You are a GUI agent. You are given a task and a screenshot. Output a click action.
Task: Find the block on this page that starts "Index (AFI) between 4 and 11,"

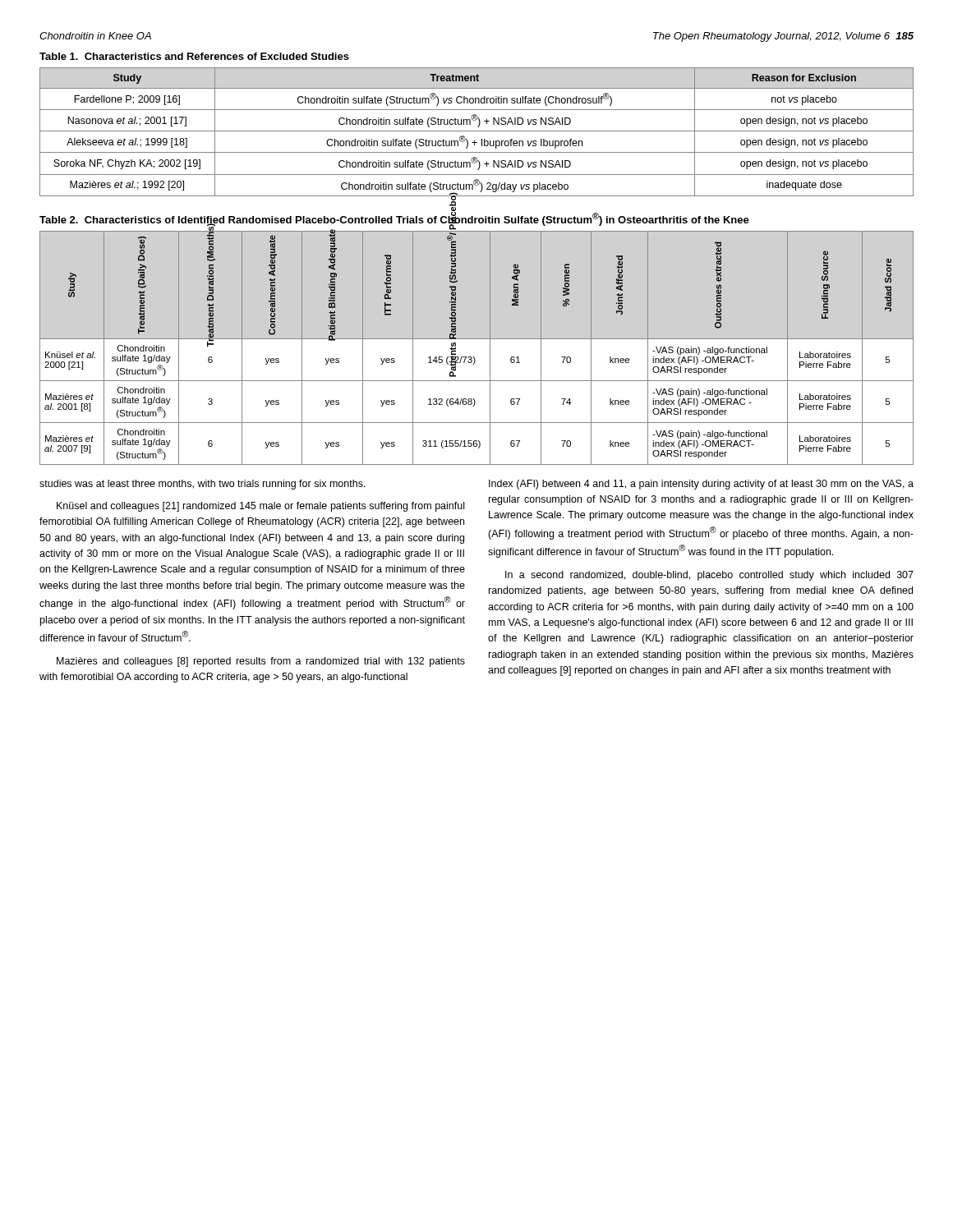click(x=701, y=577)
